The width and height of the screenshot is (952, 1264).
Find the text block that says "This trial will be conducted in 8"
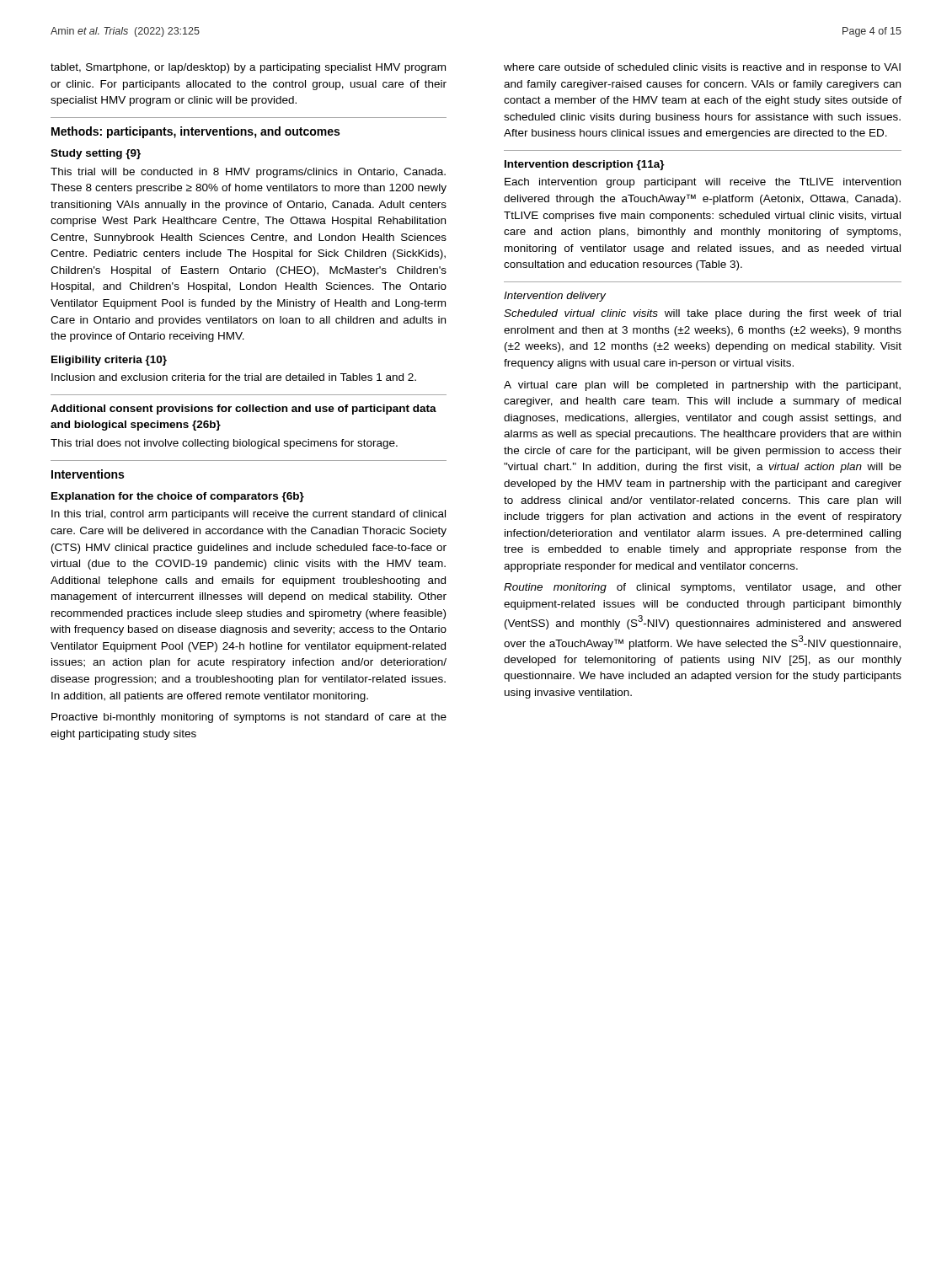[x=249, y=254]
